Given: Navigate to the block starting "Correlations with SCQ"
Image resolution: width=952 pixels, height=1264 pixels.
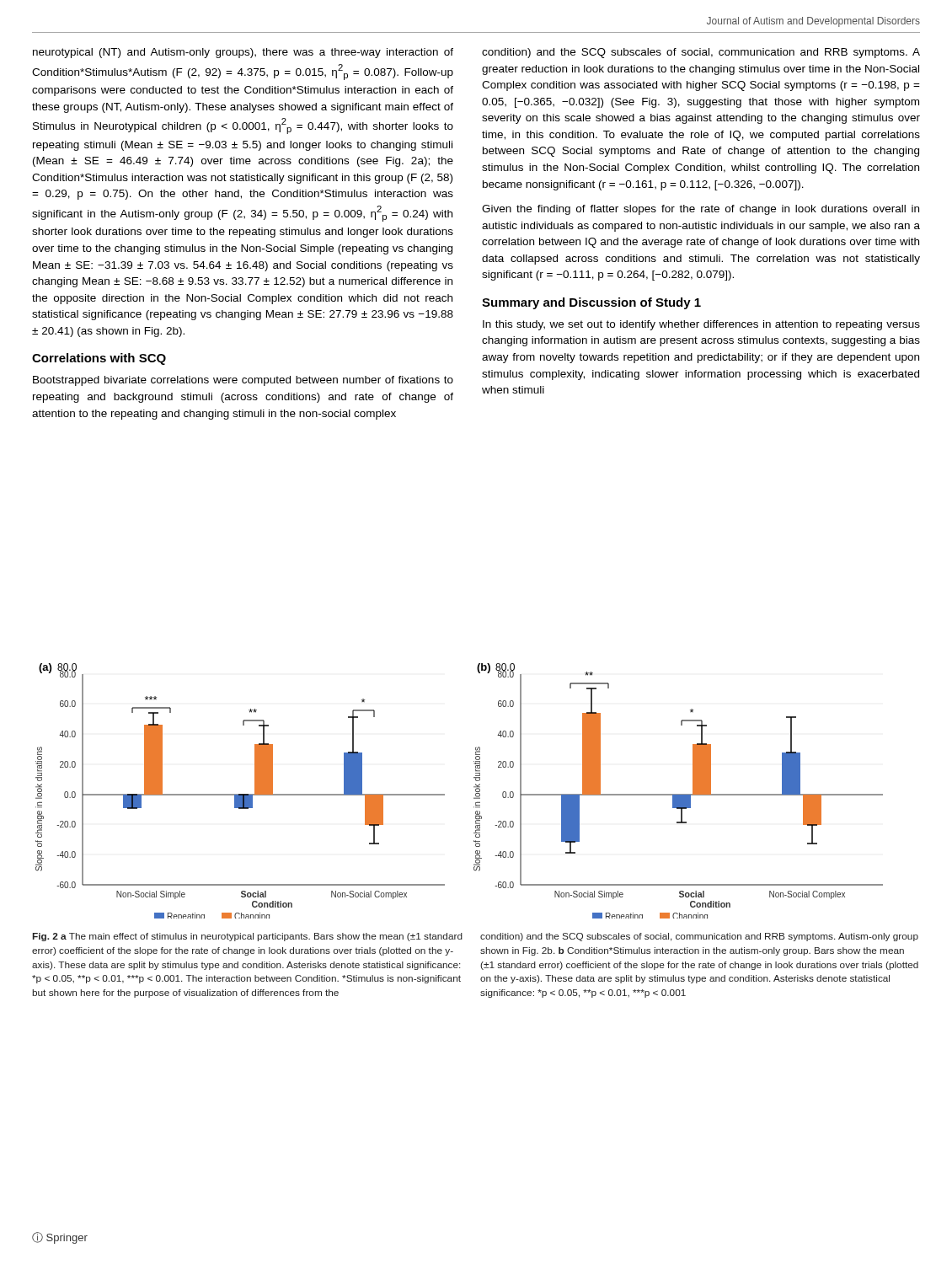Looking at the screenshot, I should click(99, 358).
